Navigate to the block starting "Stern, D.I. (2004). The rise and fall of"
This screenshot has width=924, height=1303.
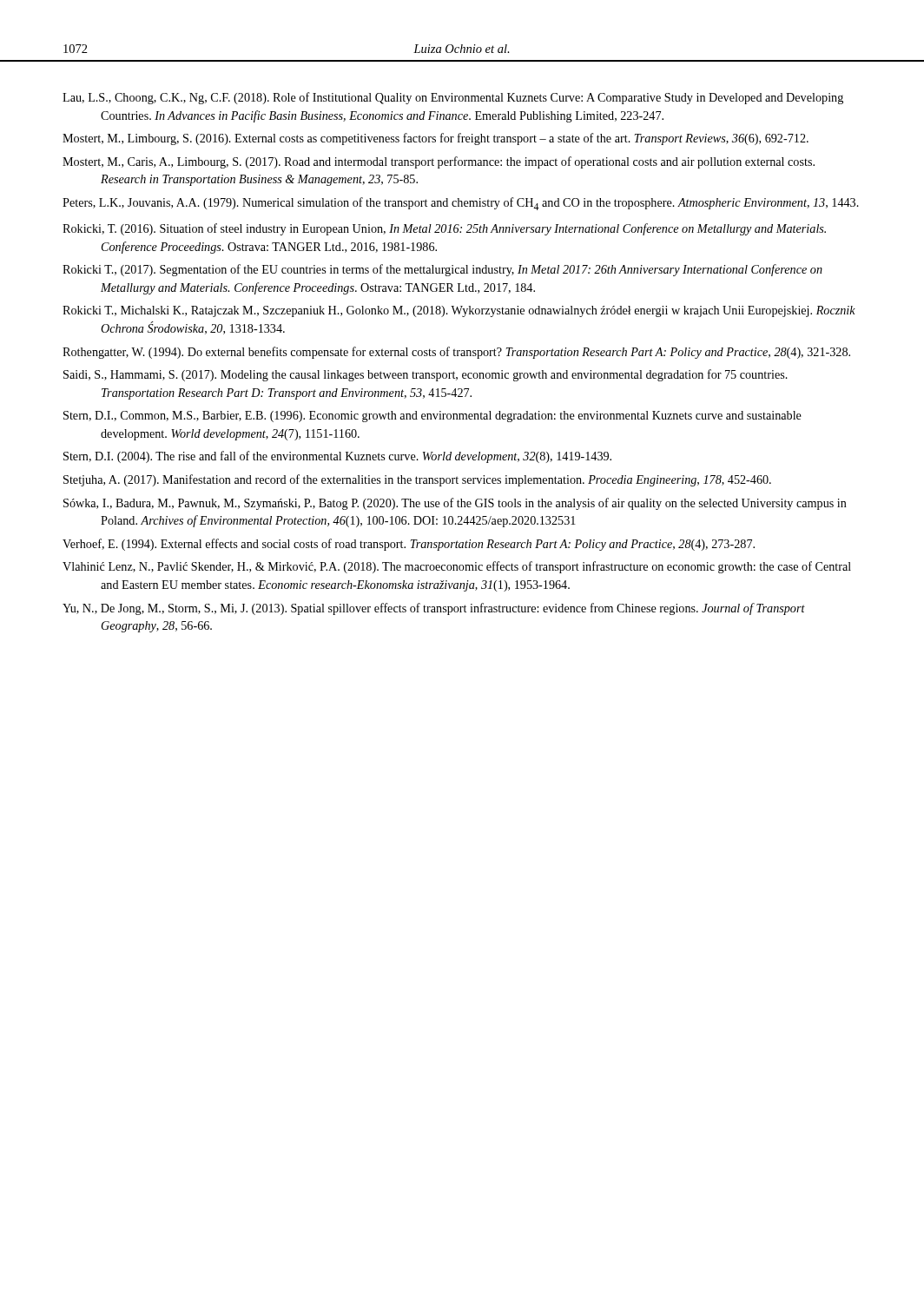337,456
